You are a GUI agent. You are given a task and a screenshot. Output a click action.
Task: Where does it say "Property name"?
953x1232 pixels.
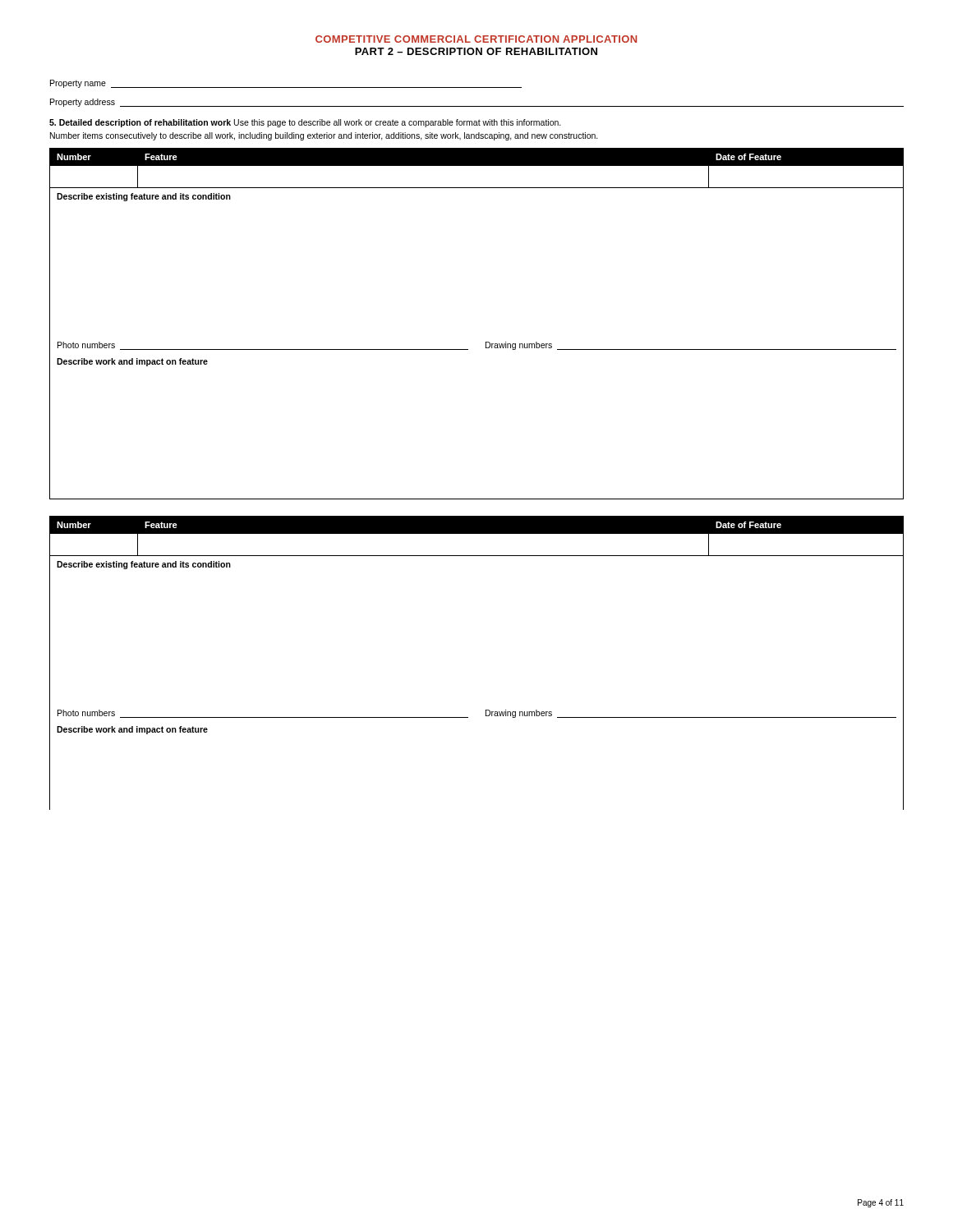[285, 82]
